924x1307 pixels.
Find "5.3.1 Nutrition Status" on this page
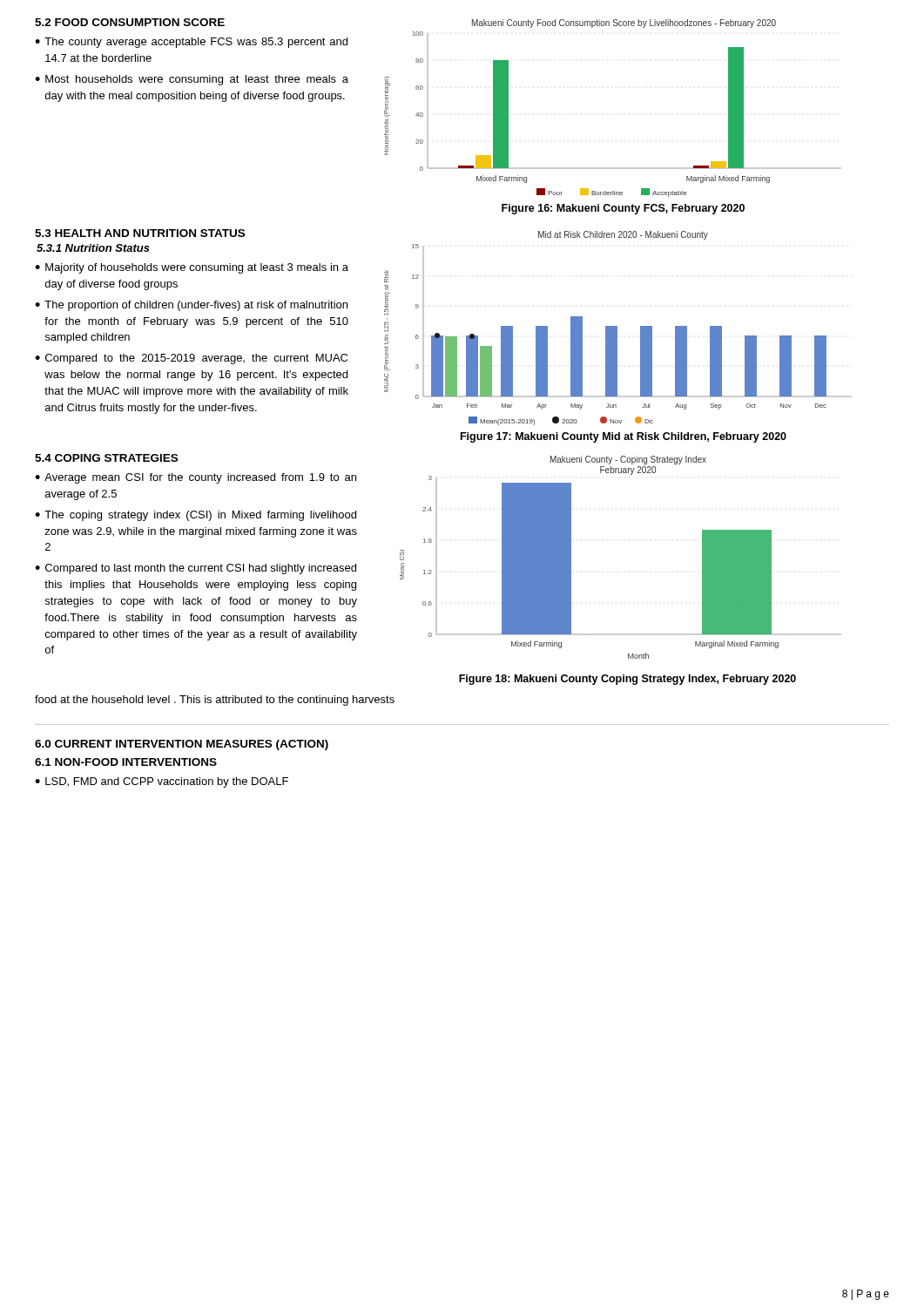(x=93, y=248)
